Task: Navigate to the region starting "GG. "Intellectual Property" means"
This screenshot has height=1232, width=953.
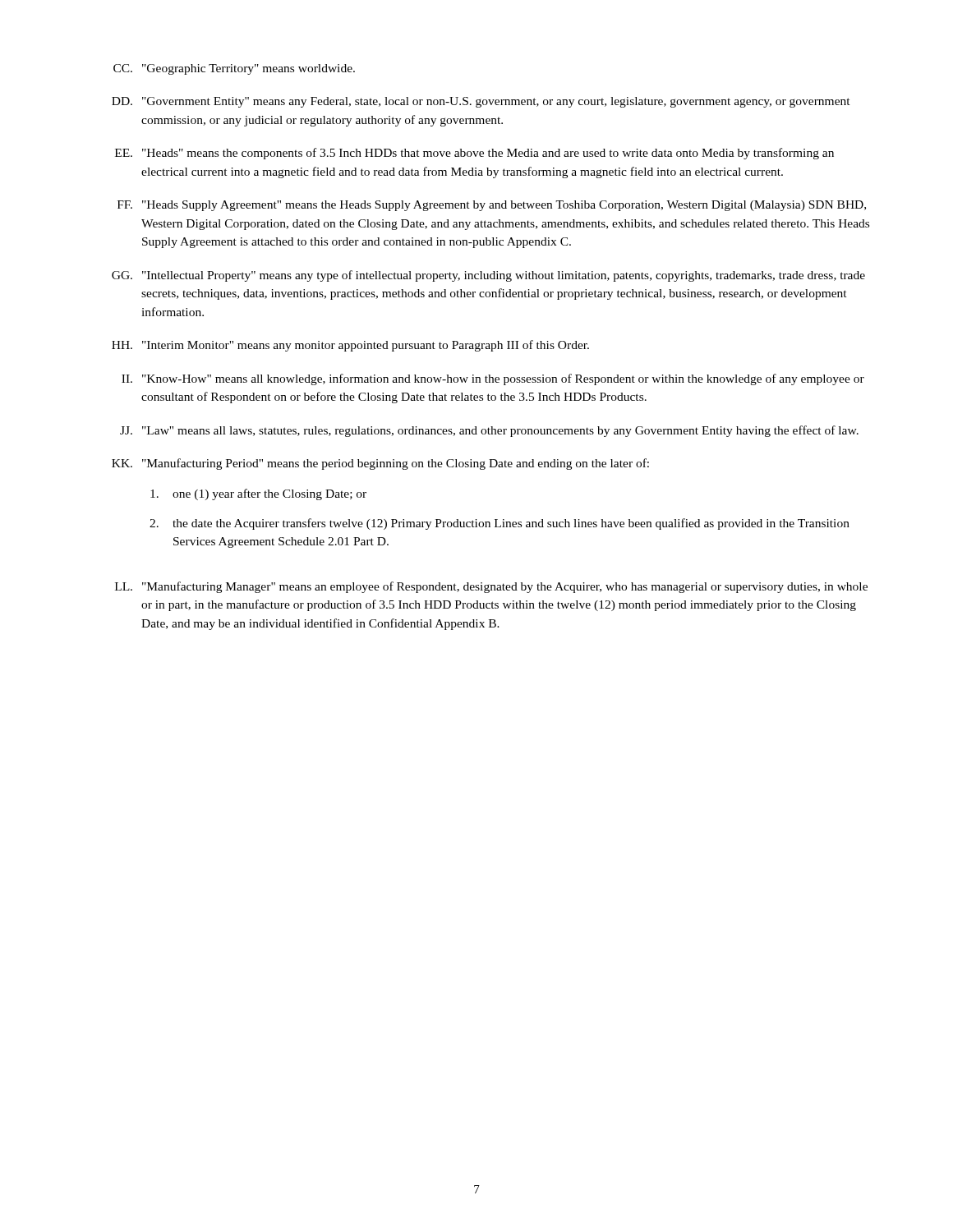Action: (481, 294)
